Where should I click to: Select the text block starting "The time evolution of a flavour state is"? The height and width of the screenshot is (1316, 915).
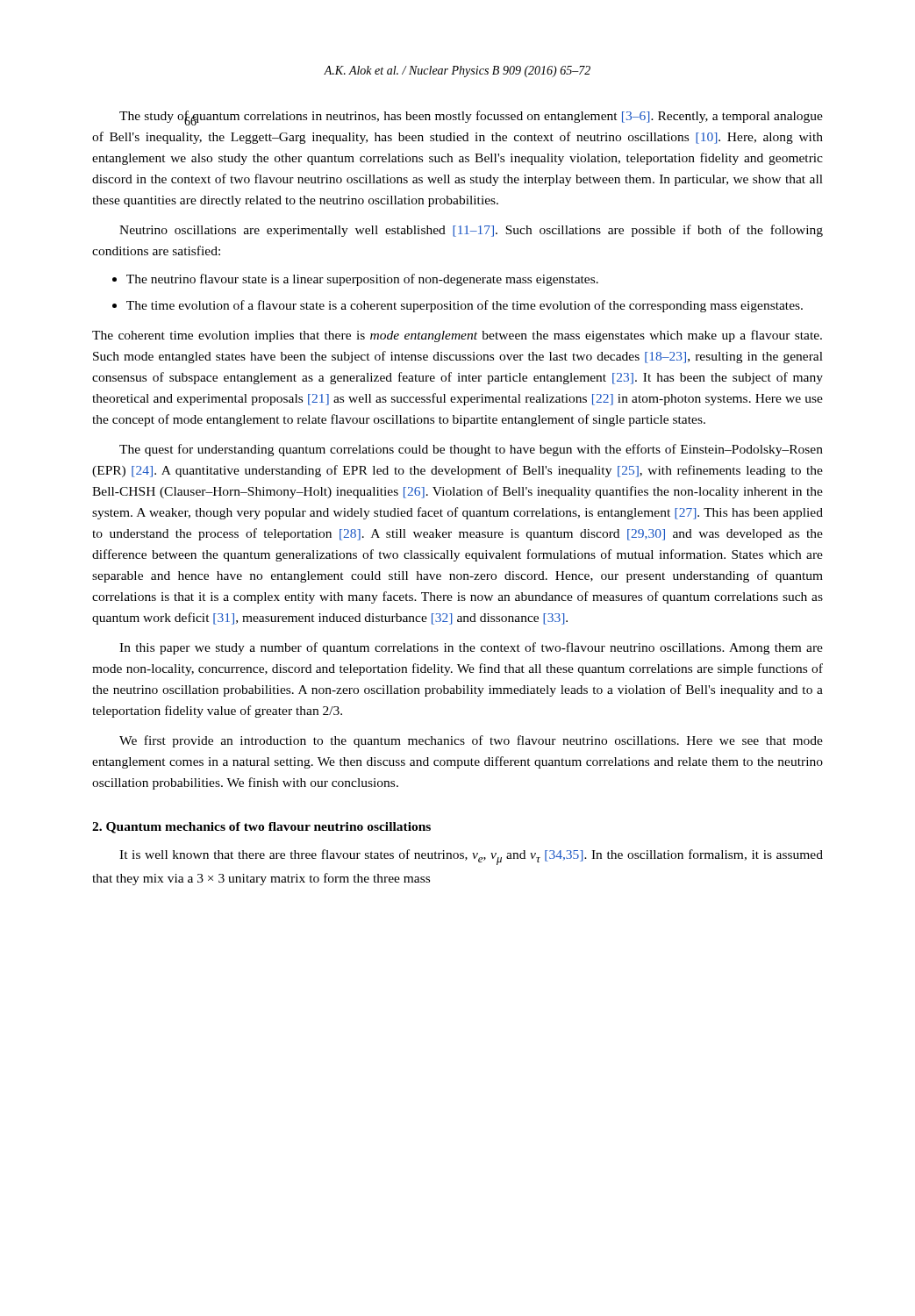[x=465, y=305]
